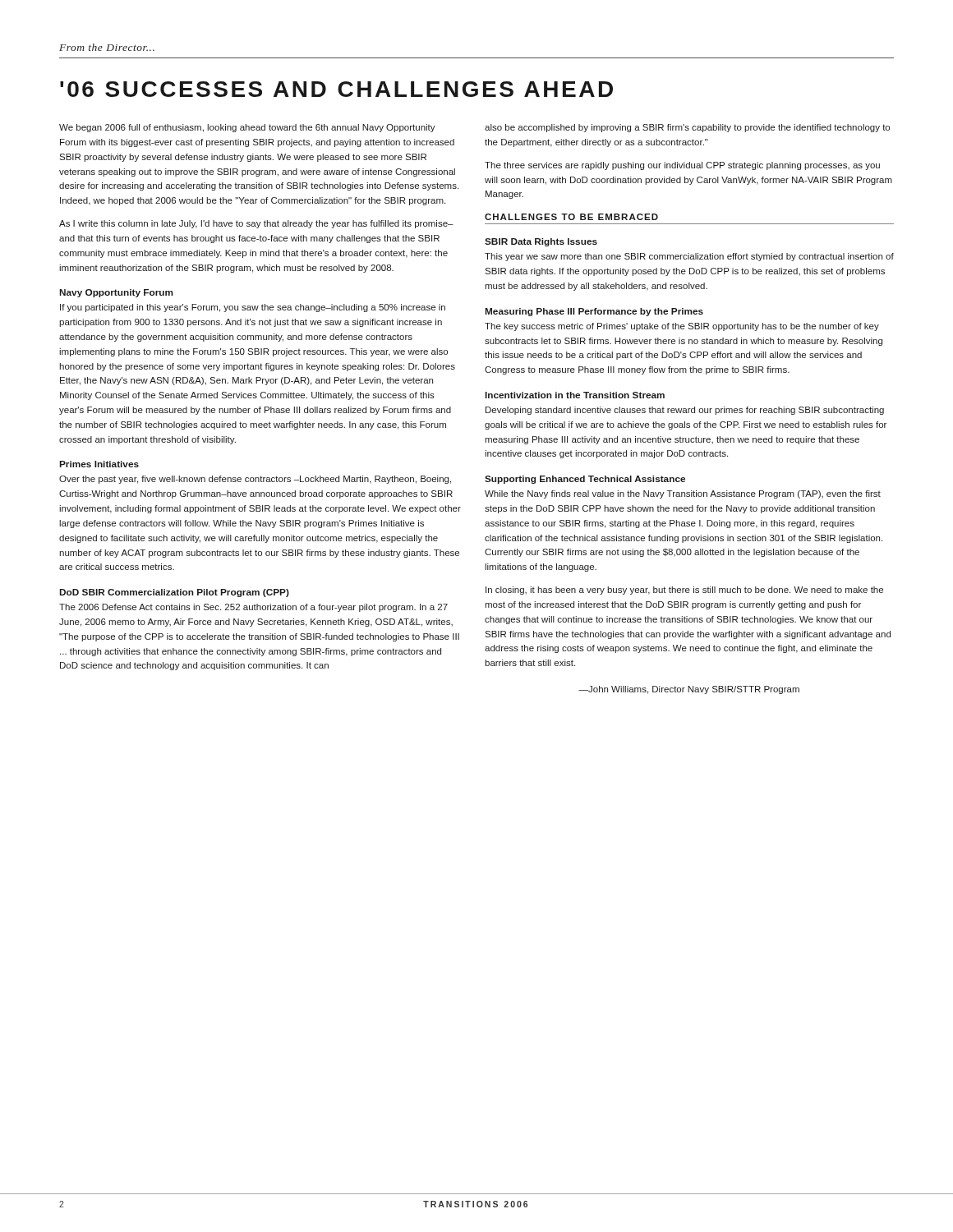Click the passage that begins "If you participated"
This screenshot has height=1232, width=953.
[260, 374]
